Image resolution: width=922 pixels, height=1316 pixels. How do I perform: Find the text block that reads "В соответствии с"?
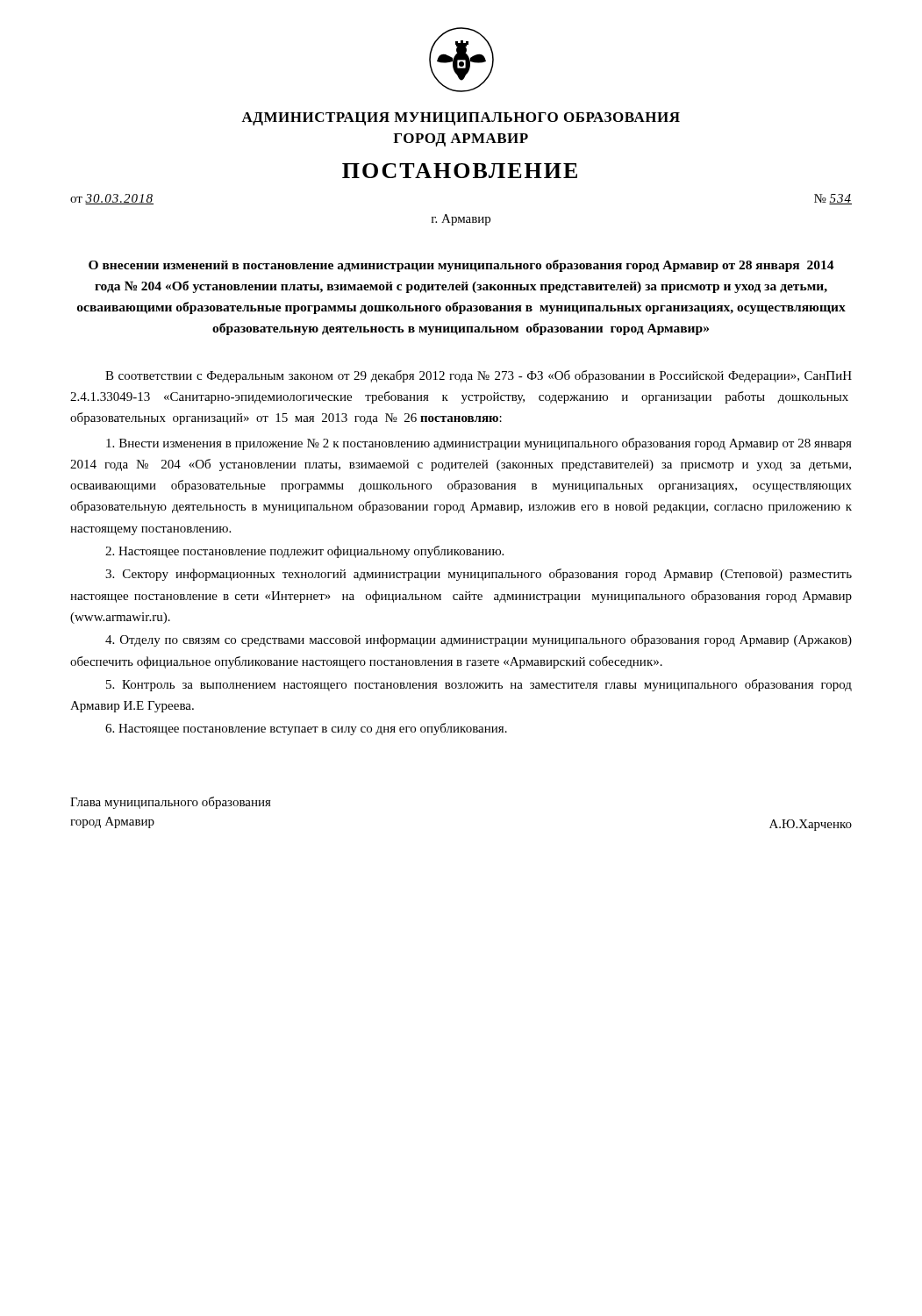[x=461, y=397]
